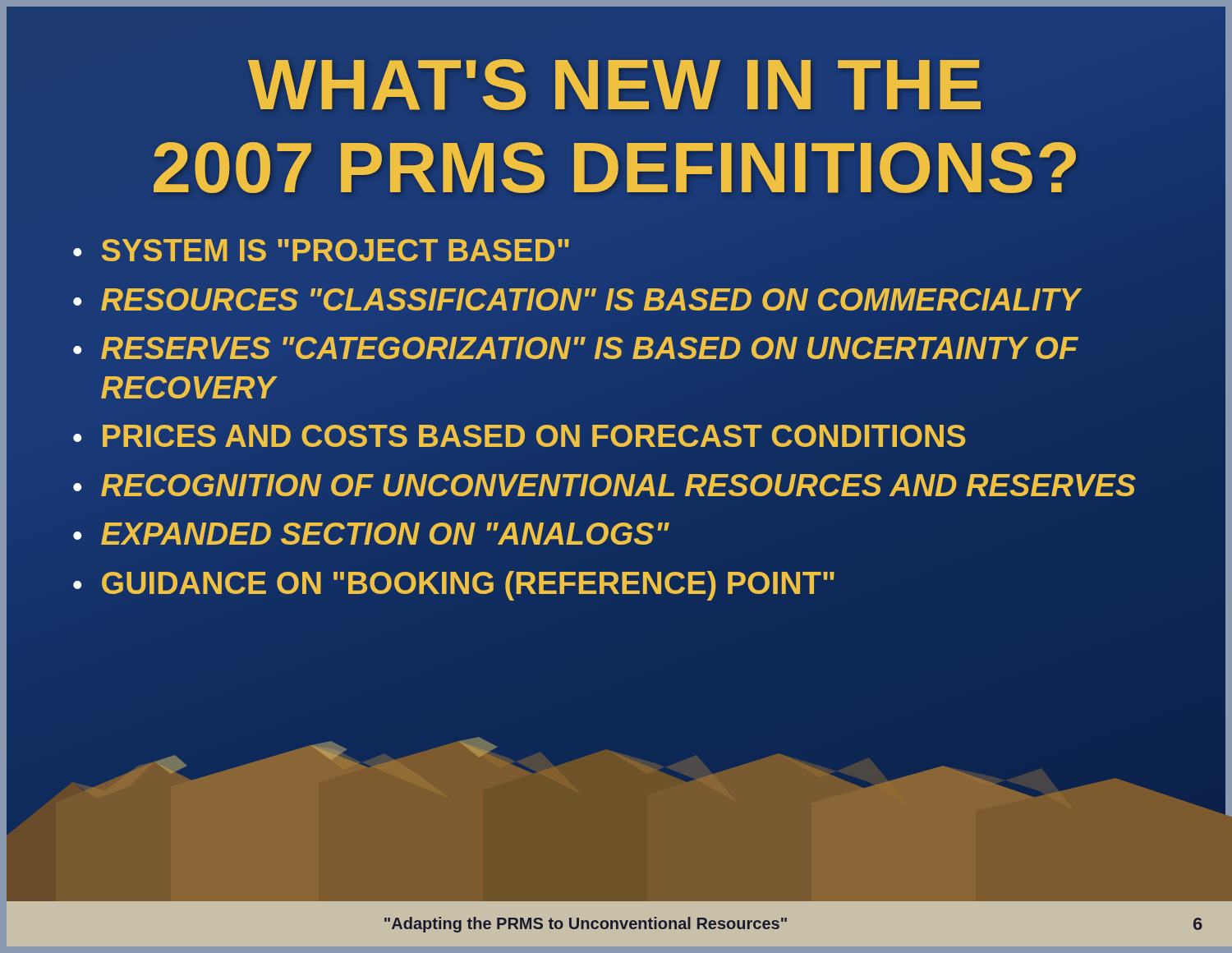Locate the list item with the text "• GUIDANCE ON "BOOKING (REFERENCE) POINT""
The width and height of the screenshot is (1232, 953).
[454, 584]
